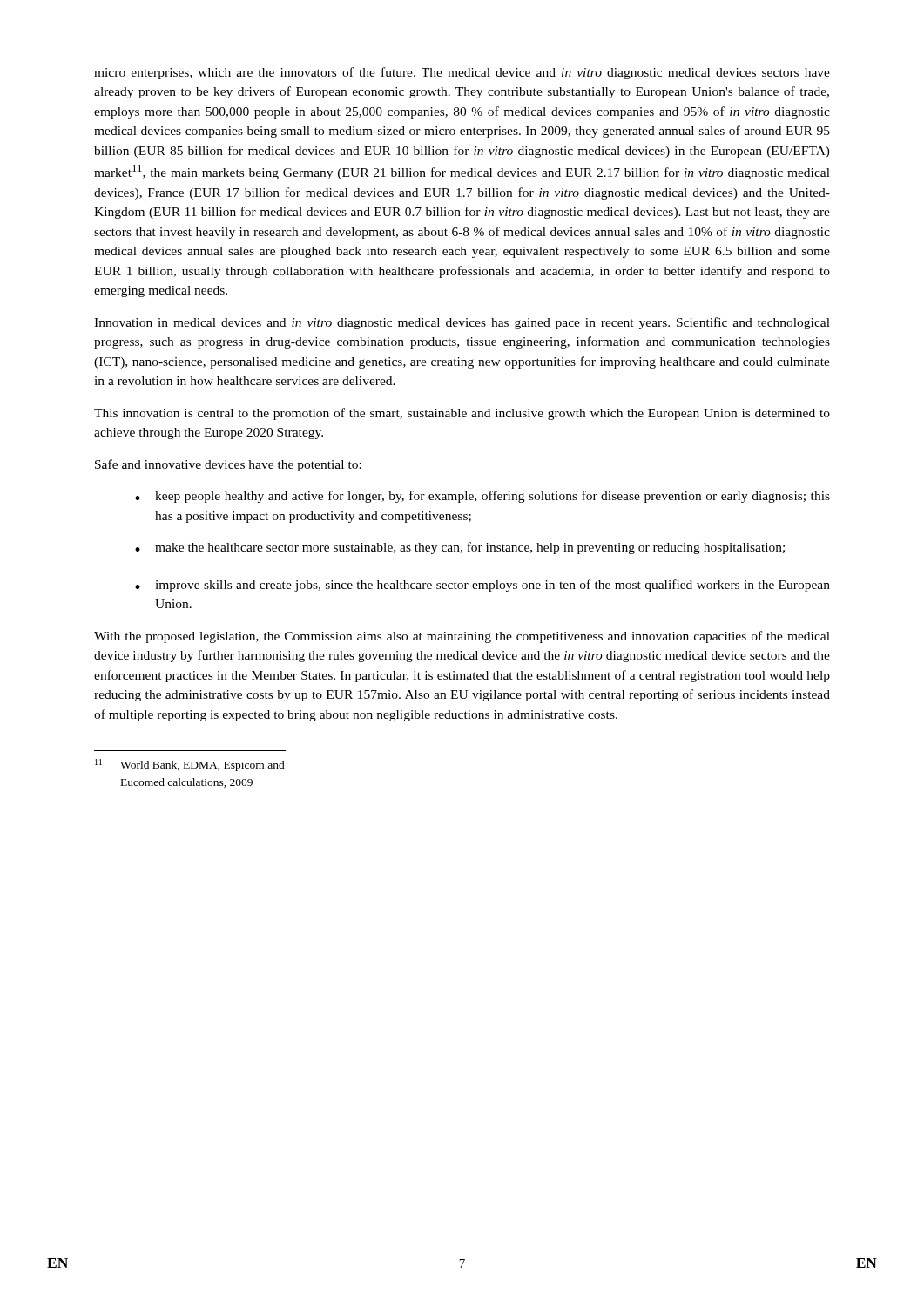Select the element starting "• keep people healthy and active"
Viewport: 924px width, 1307px height.
pos(475,506)
